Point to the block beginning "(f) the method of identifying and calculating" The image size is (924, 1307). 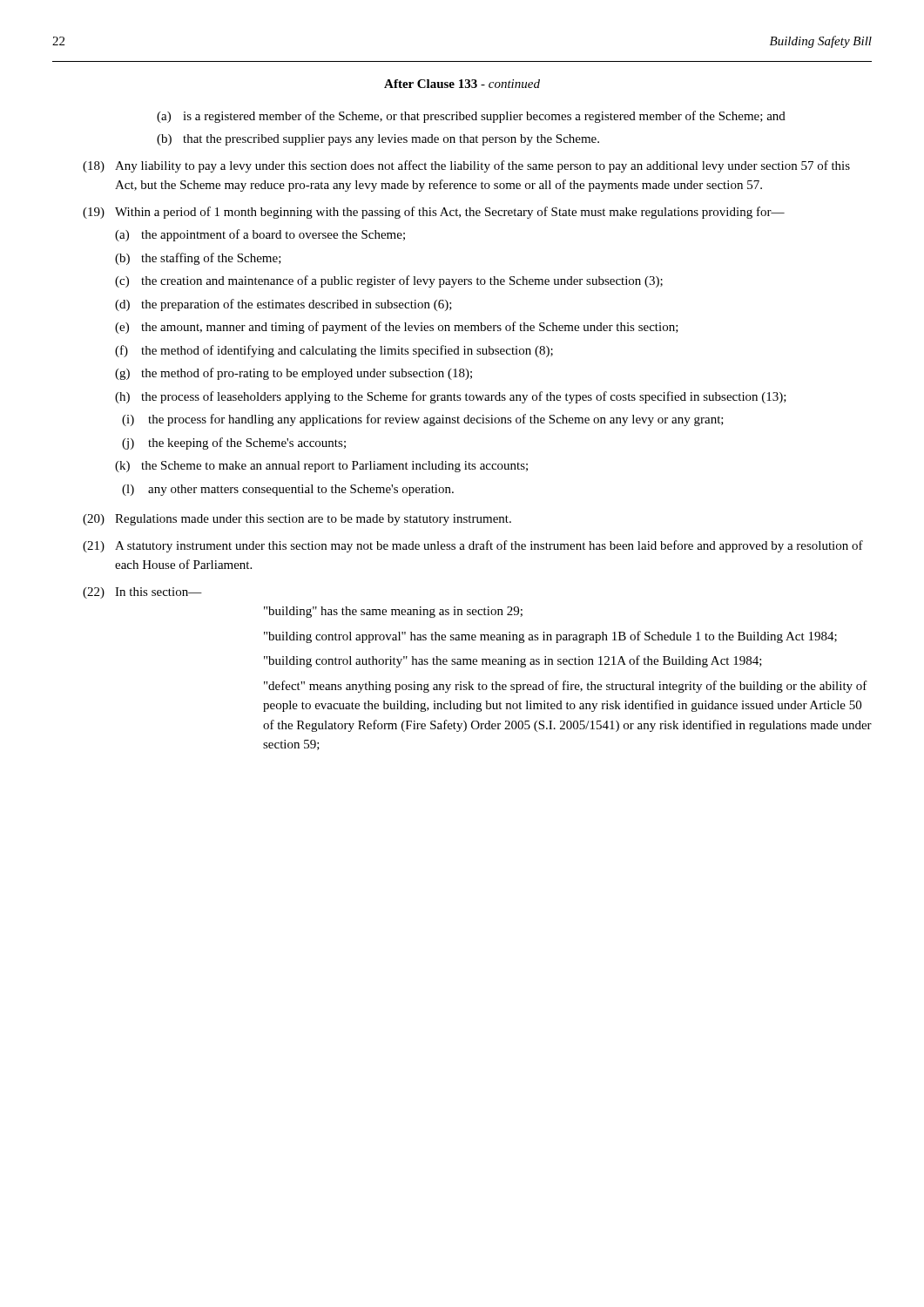(334, 350)
